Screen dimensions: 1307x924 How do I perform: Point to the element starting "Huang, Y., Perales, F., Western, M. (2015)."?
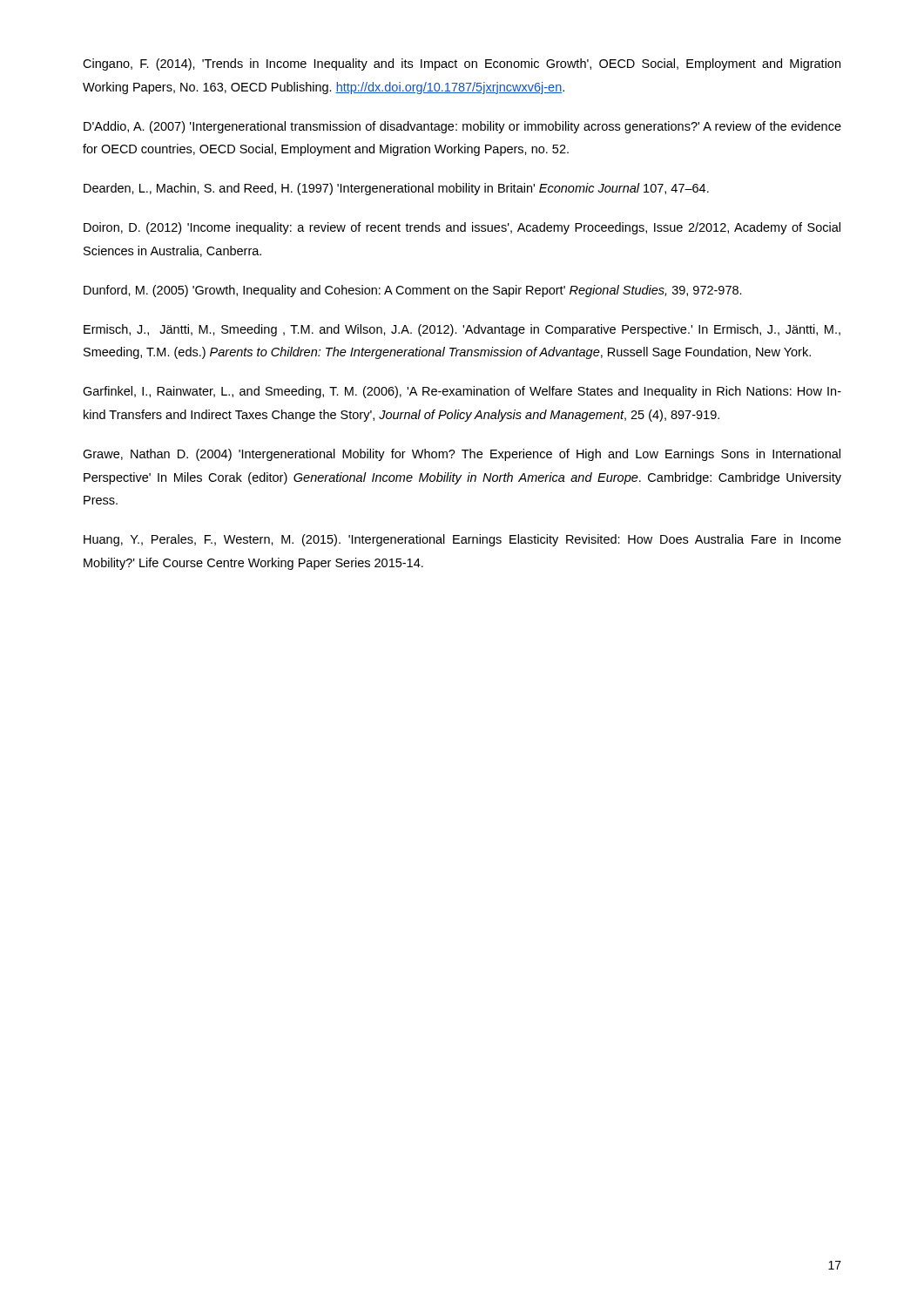tap(462, 551)
